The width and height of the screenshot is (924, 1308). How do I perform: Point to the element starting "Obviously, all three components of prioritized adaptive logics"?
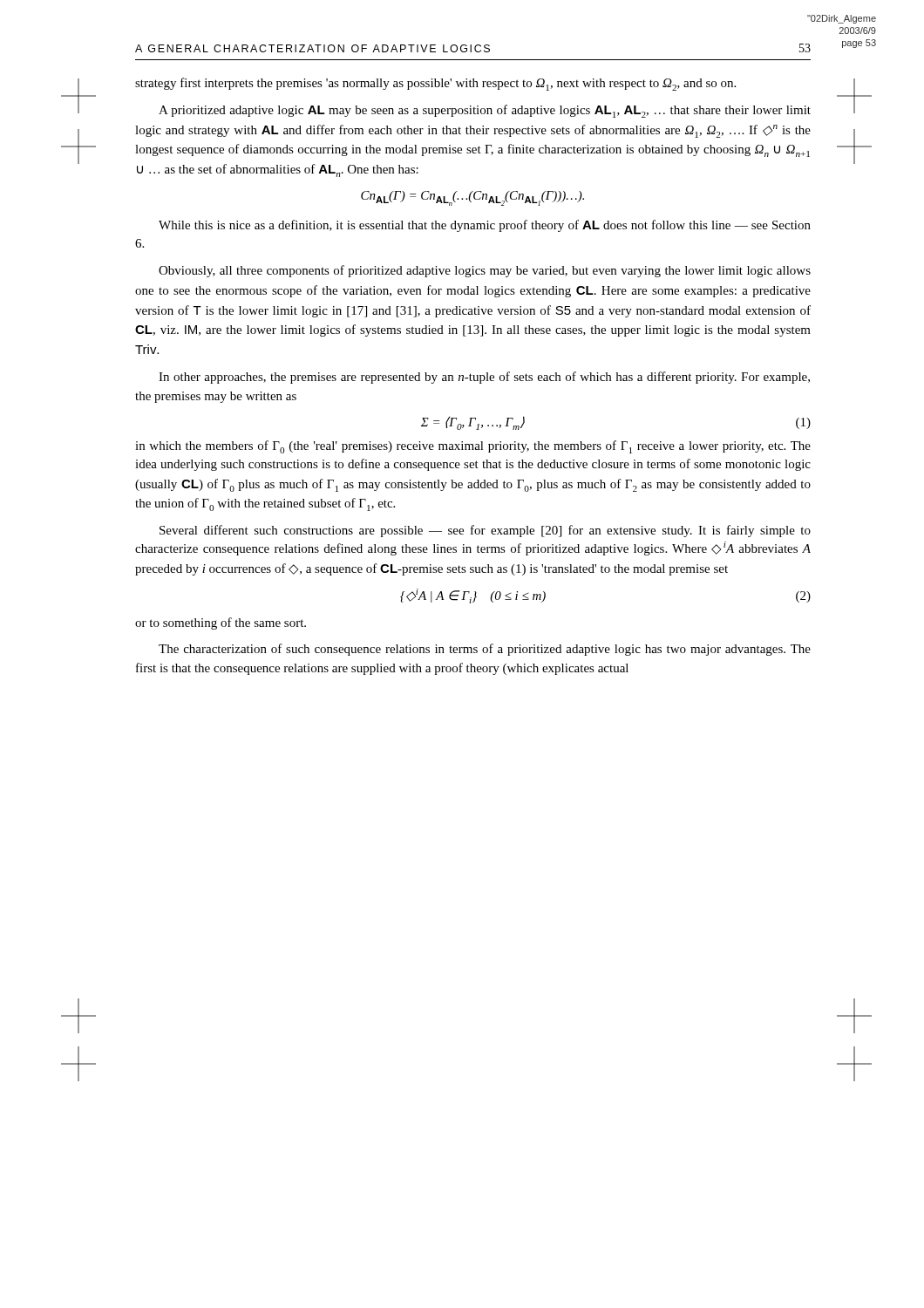click(473, 311)
